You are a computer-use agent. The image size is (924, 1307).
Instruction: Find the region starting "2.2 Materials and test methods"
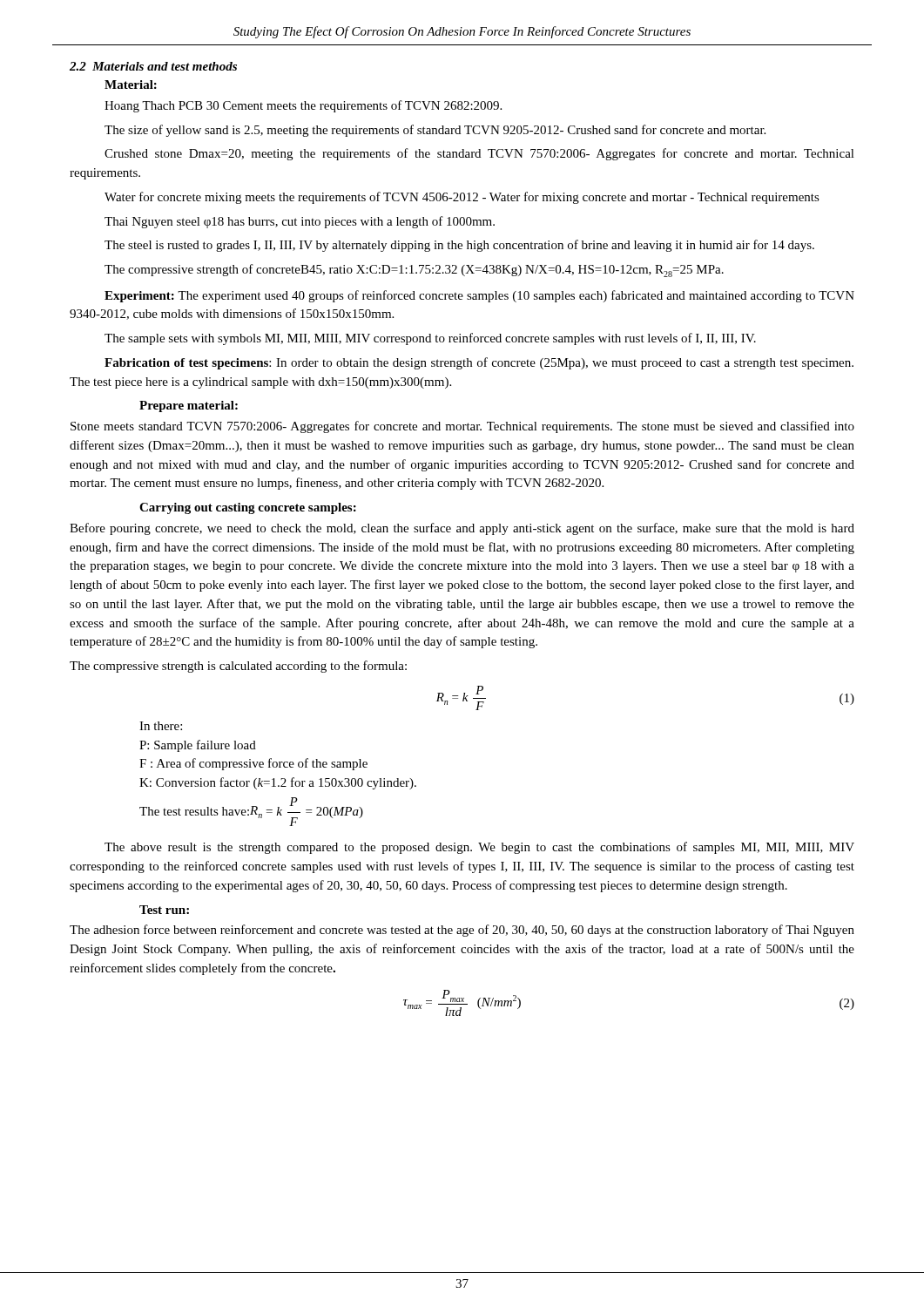tap(154, 66)
